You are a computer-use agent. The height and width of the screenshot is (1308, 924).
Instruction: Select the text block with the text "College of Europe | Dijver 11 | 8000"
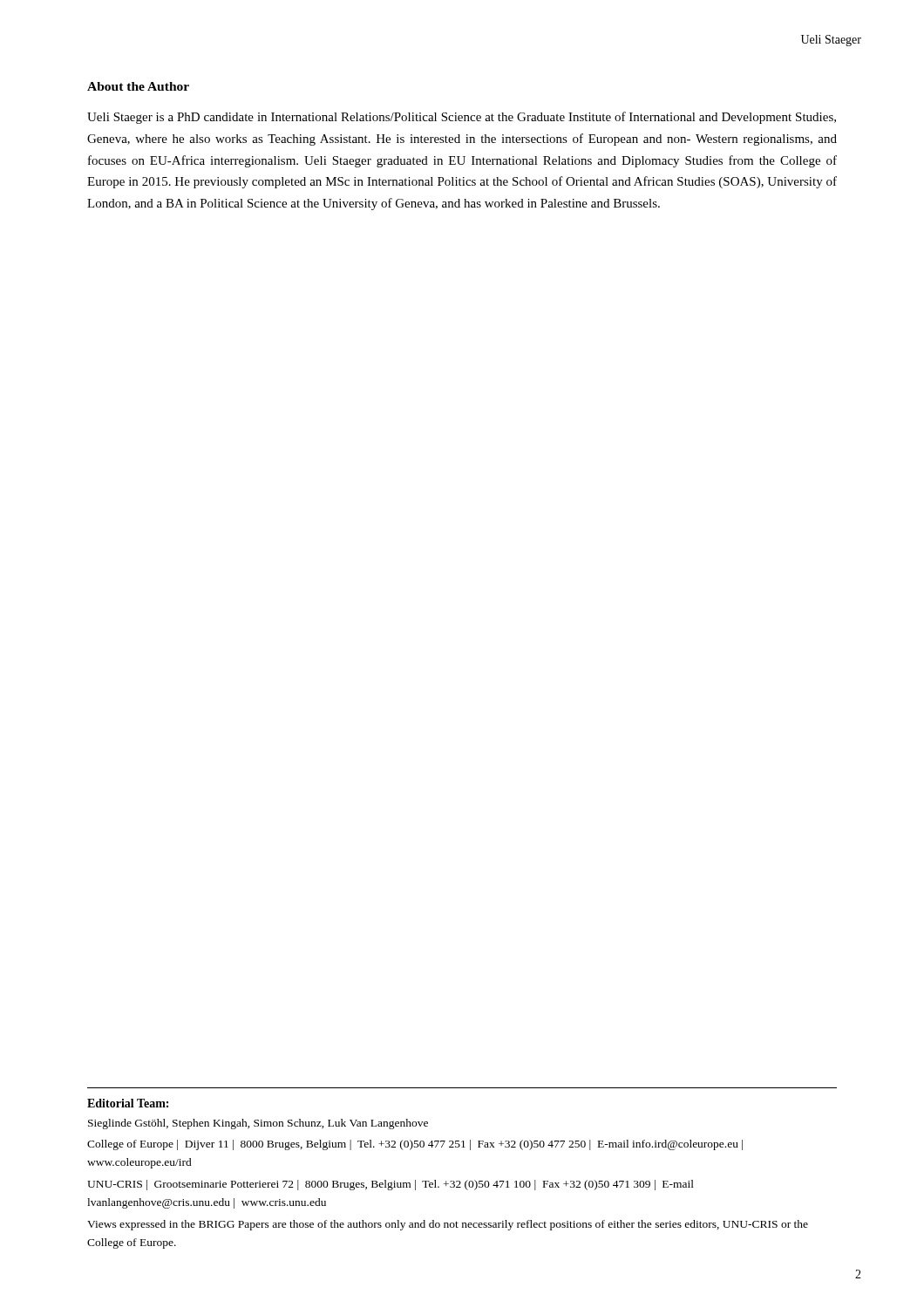coord(417,1153)
